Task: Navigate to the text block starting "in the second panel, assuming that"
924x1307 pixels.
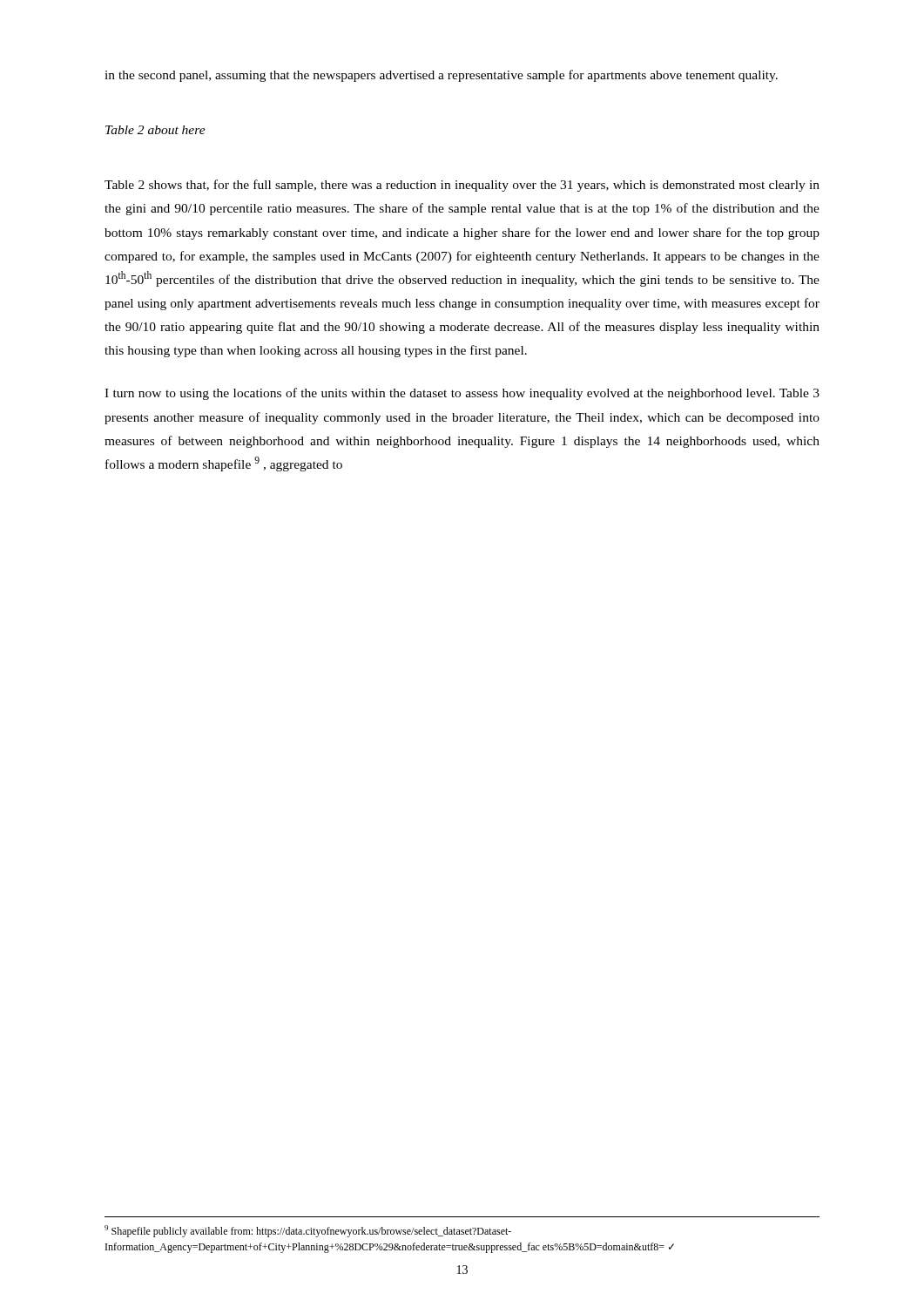Action: [x=462, y=75]
